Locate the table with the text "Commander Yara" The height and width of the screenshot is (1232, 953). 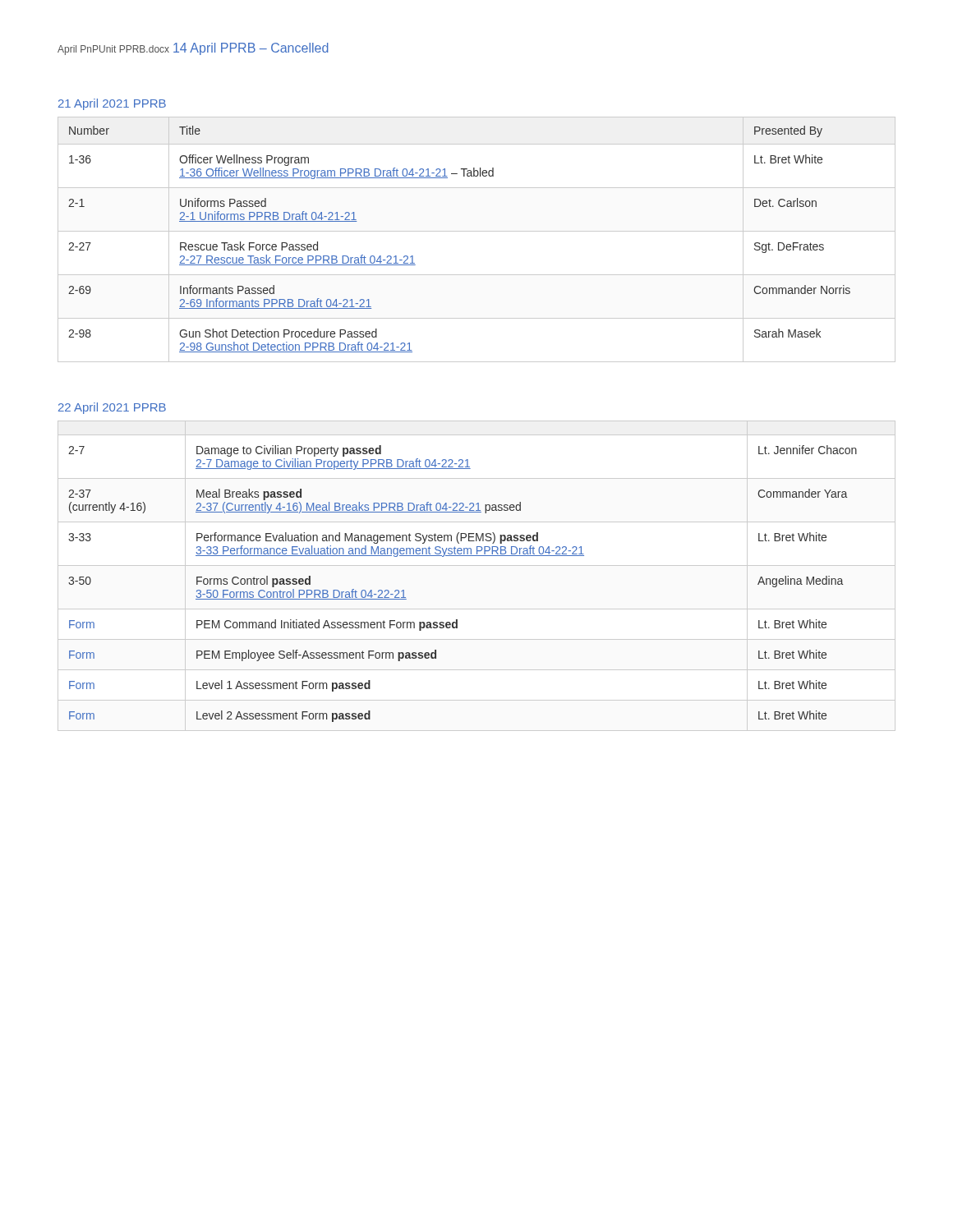(x=476, y=576)
